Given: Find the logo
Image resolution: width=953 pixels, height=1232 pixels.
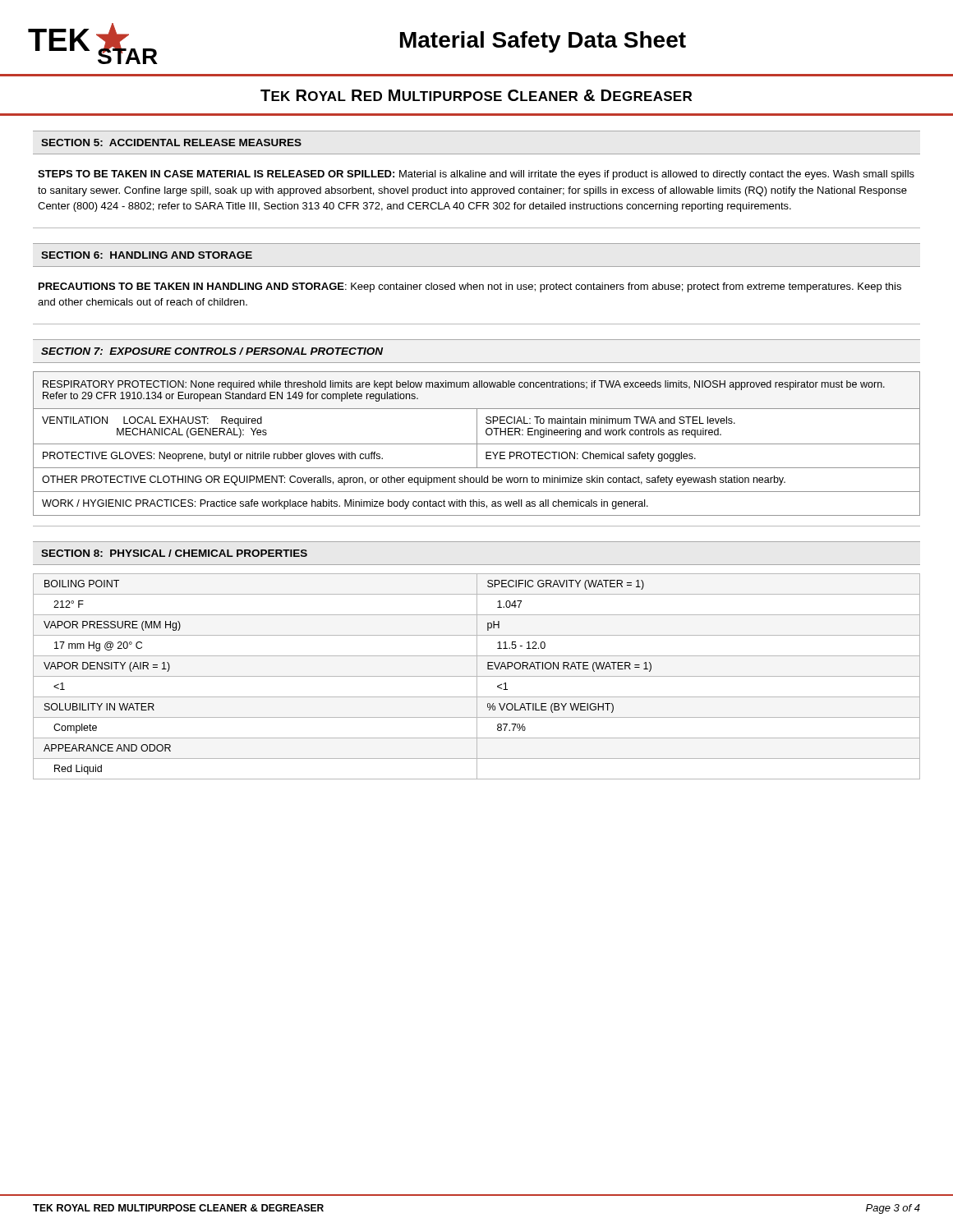Looking at the screenshot, I should coord(107,40).
